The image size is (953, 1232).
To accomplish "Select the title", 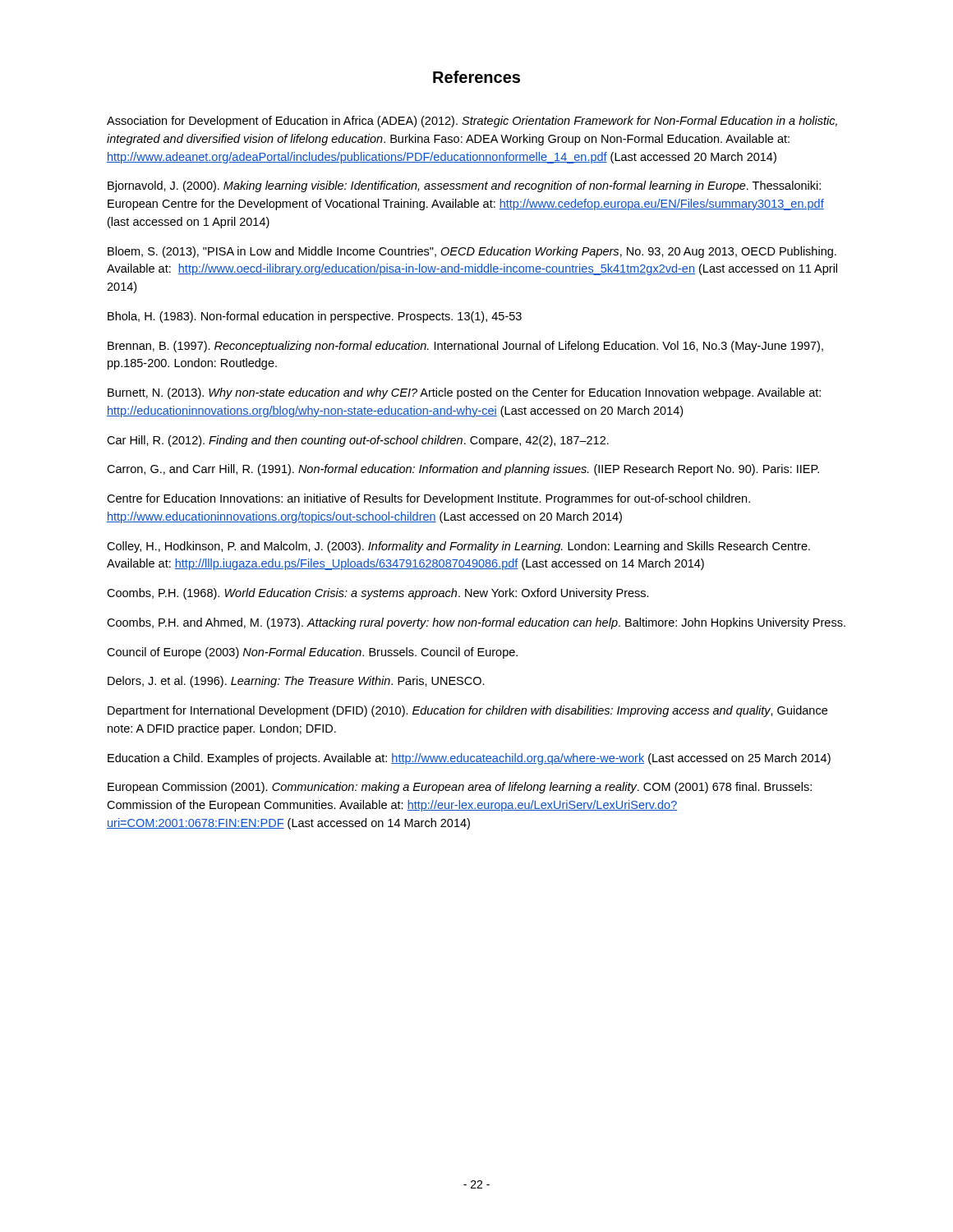I will [x=476, y=78].
